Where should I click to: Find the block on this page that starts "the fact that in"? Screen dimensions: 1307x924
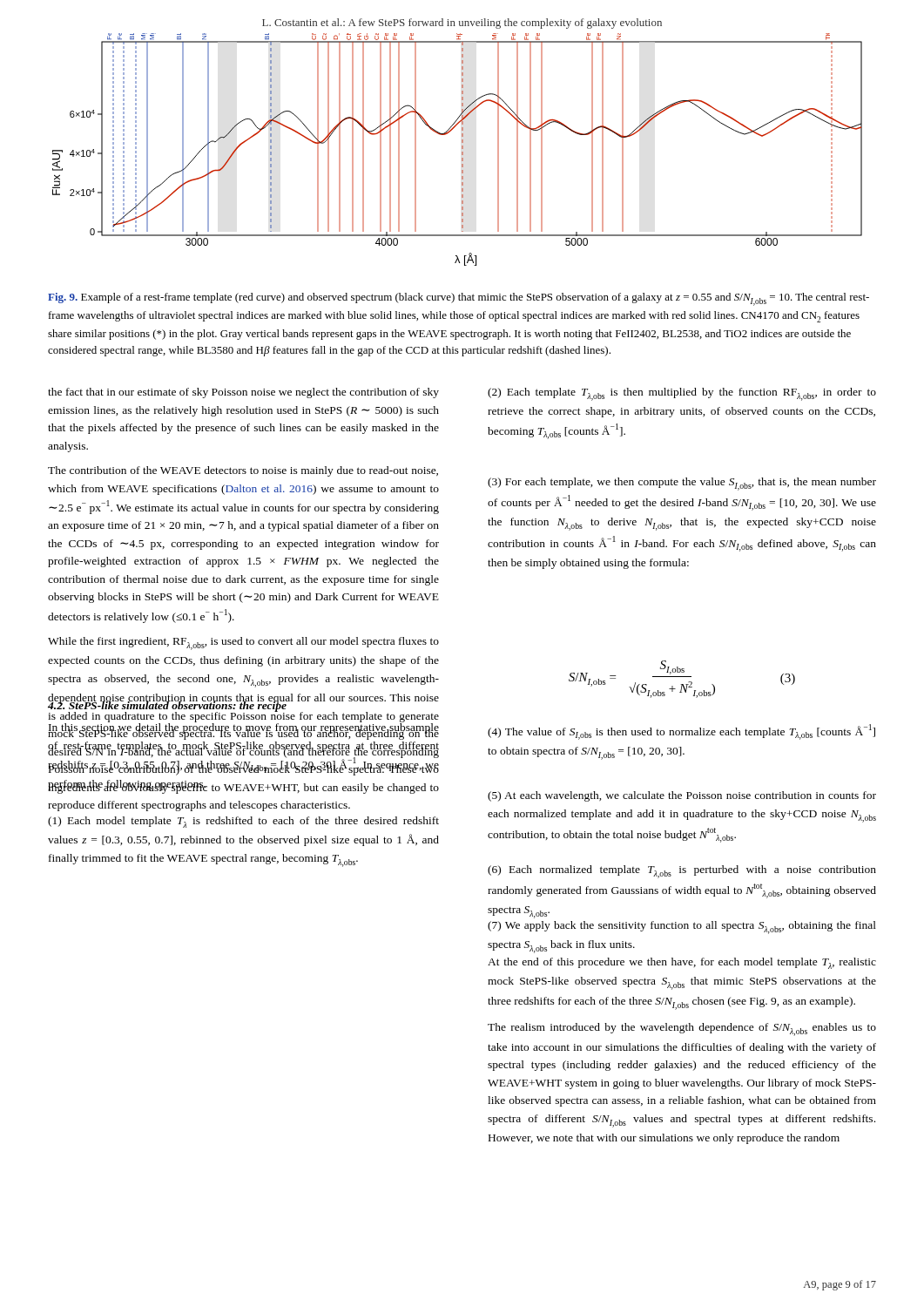click(x=243, y=599)
